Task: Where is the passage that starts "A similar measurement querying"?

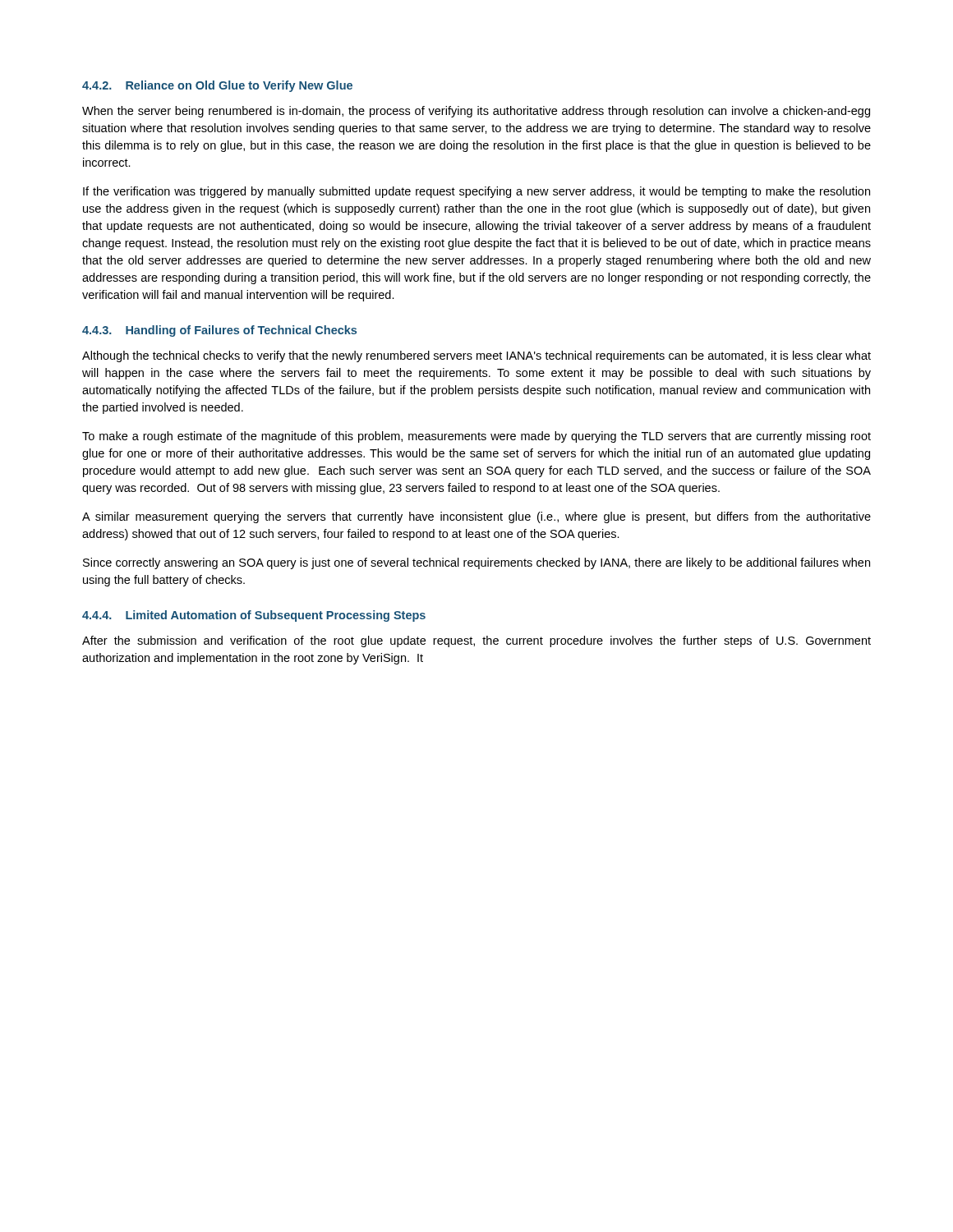Action: point(476,526)
